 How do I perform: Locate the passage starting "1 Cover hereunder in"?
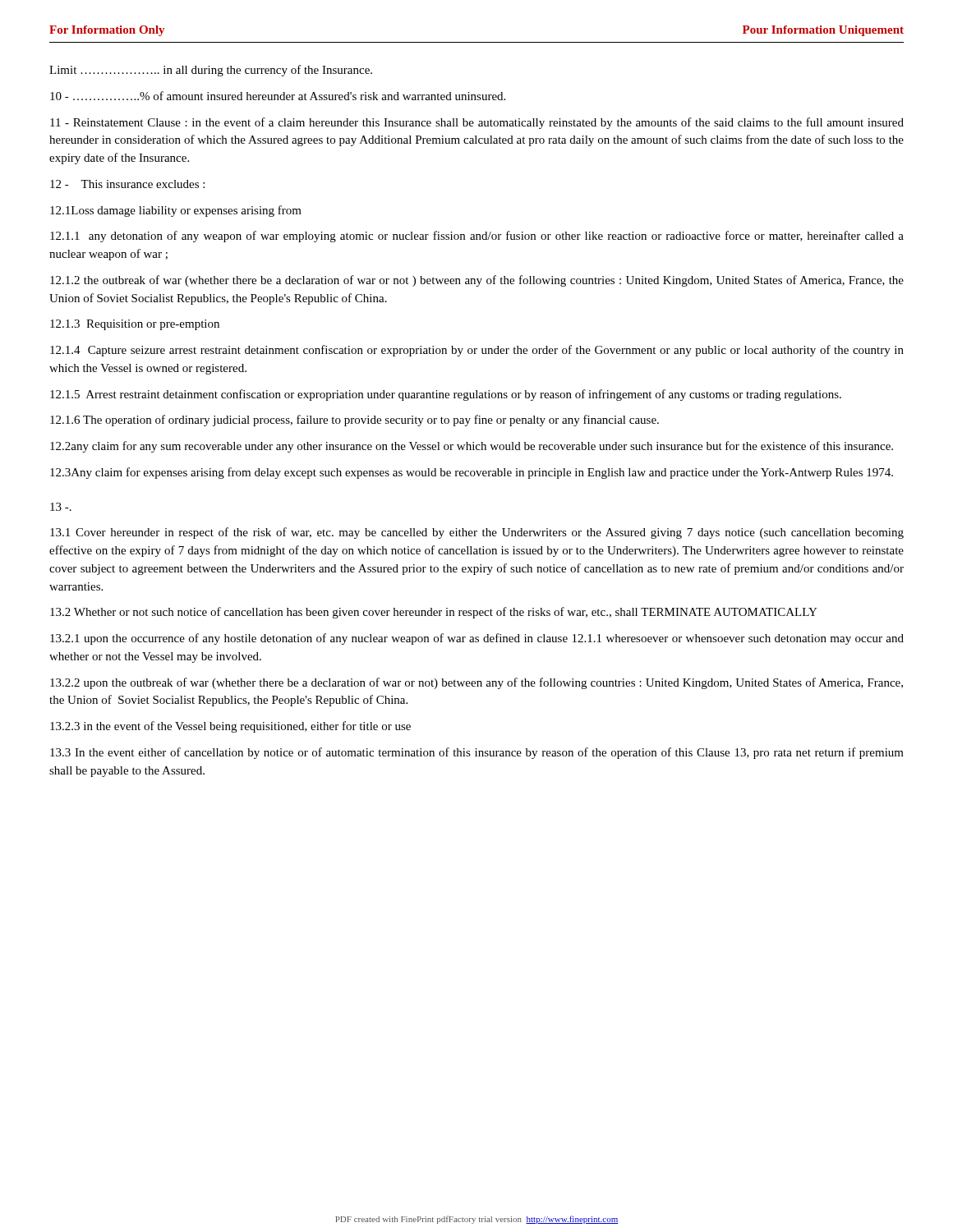476,559
